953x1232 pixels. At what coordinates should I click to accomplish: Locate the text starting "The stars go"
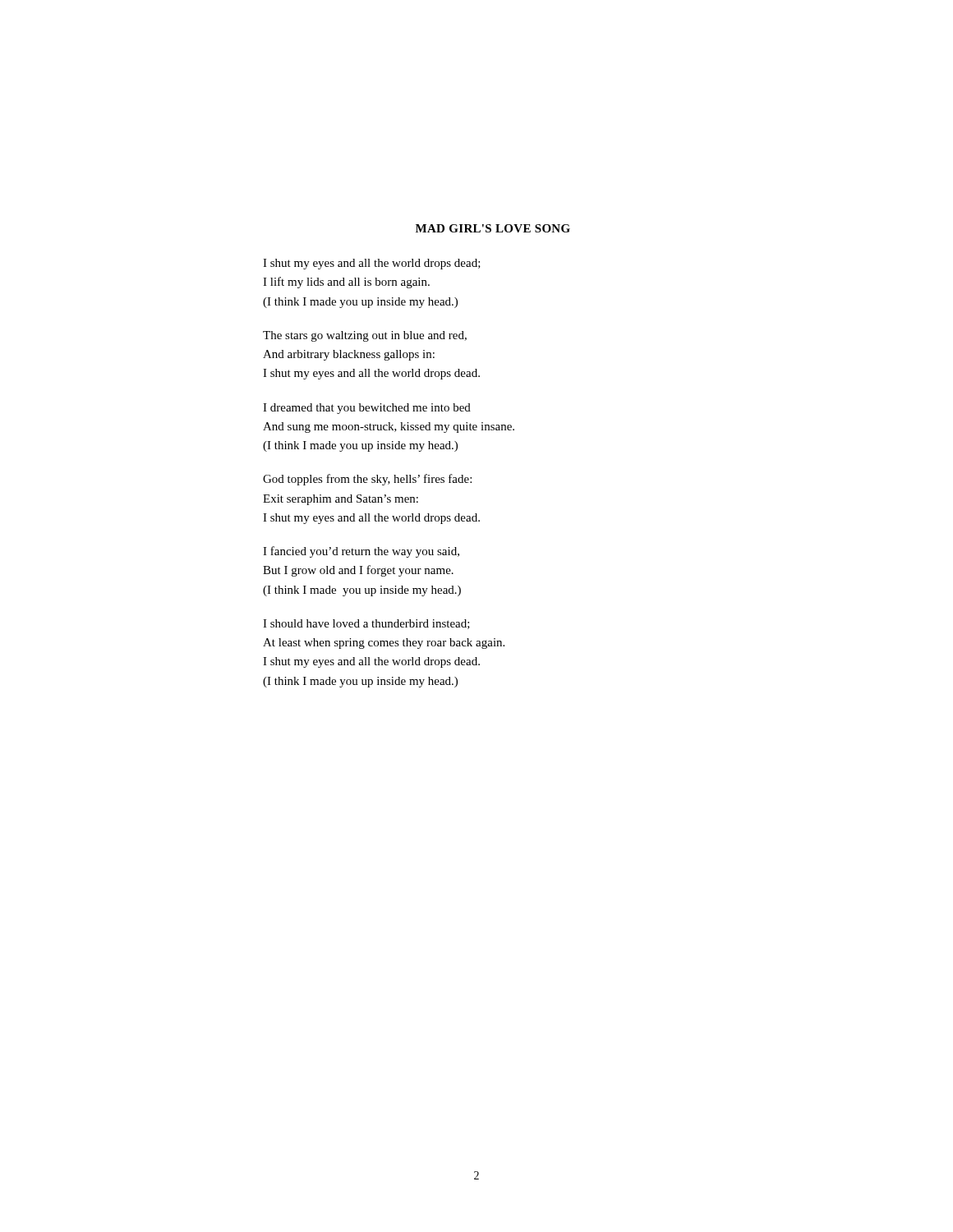(372, 354)
